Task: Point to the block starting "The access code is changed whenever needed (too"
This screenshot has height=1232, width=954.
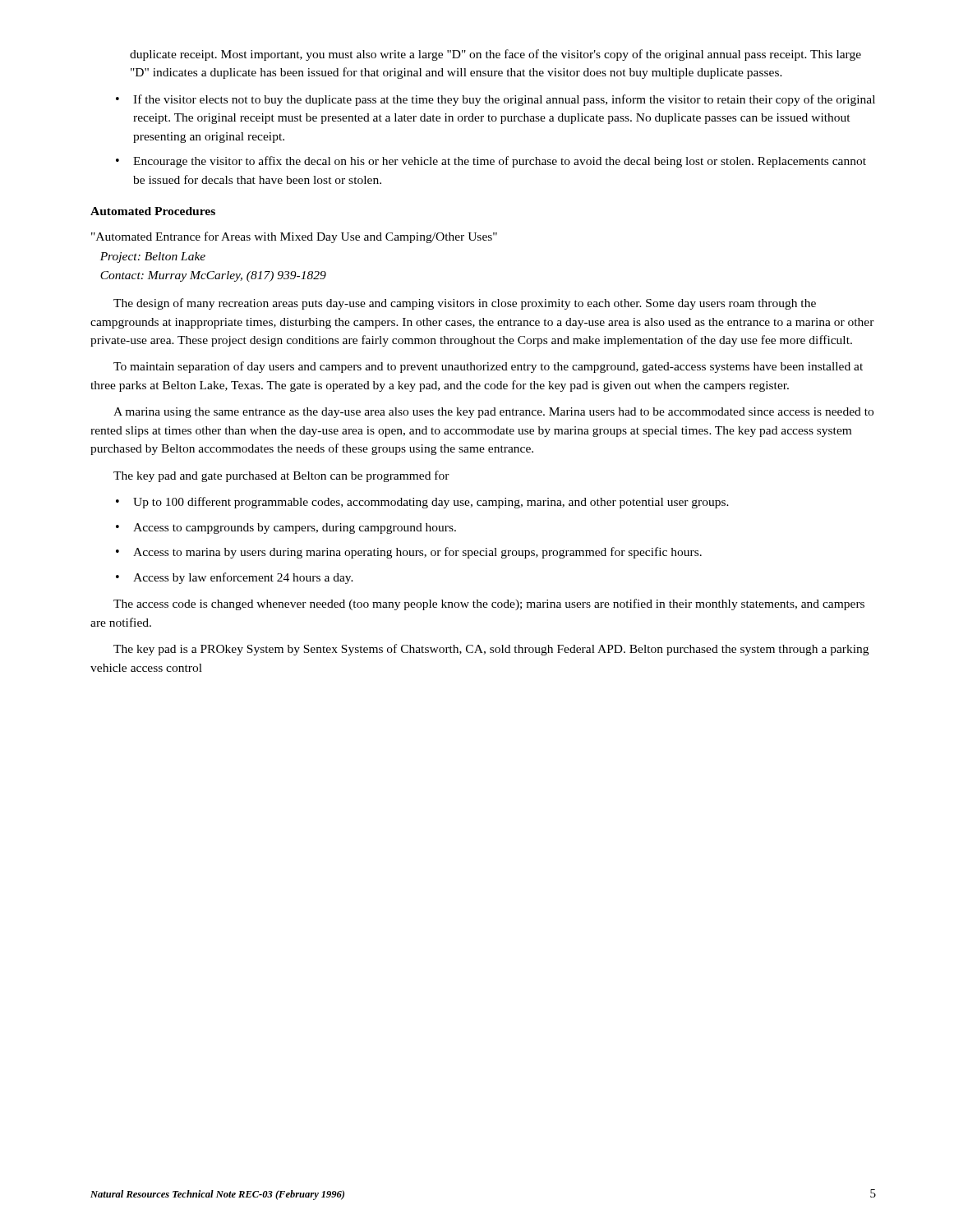Action: [478, 613]
